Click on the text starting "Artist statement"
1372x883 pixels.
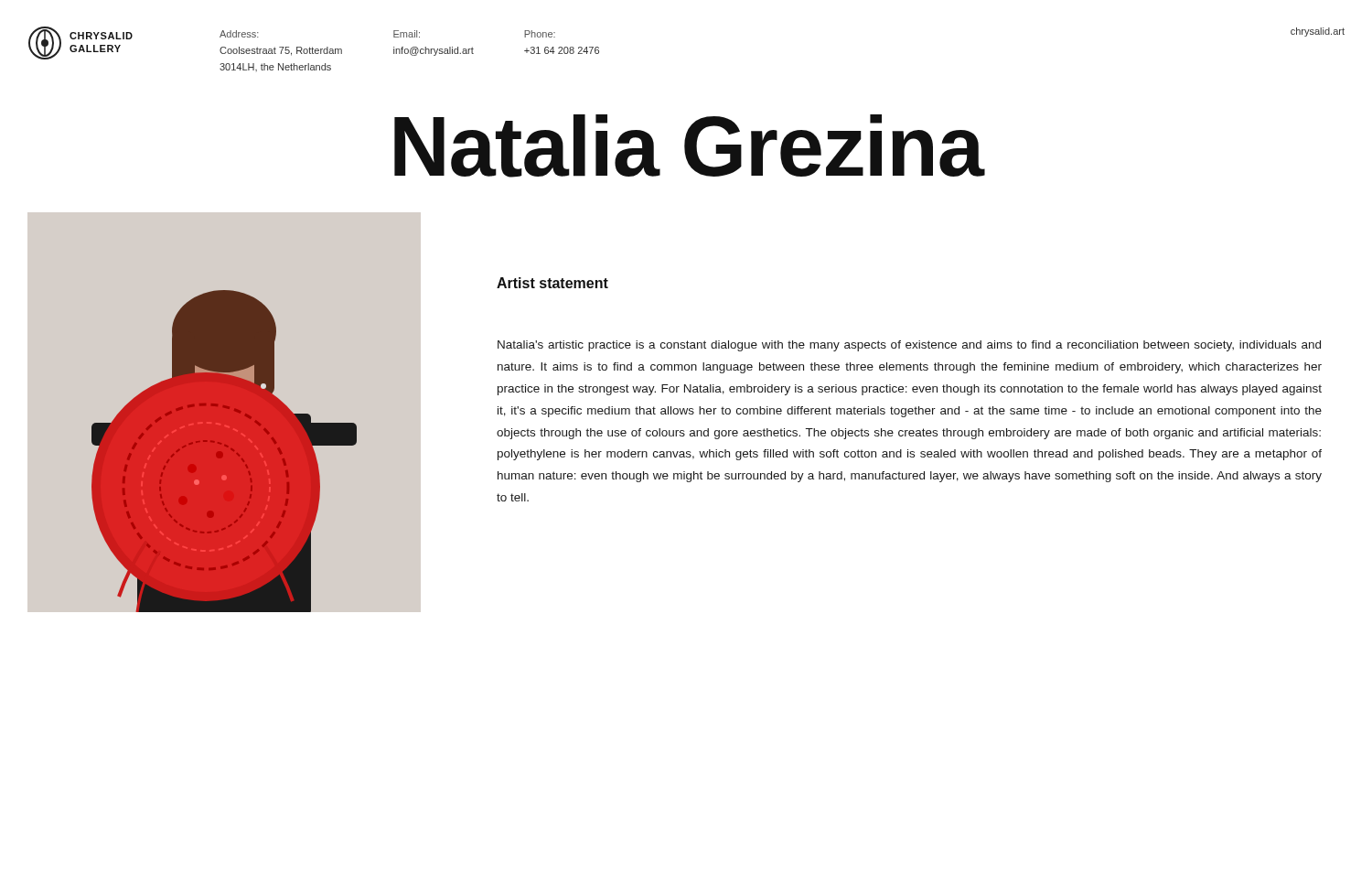pyautogui.click(x=552, y=283)
